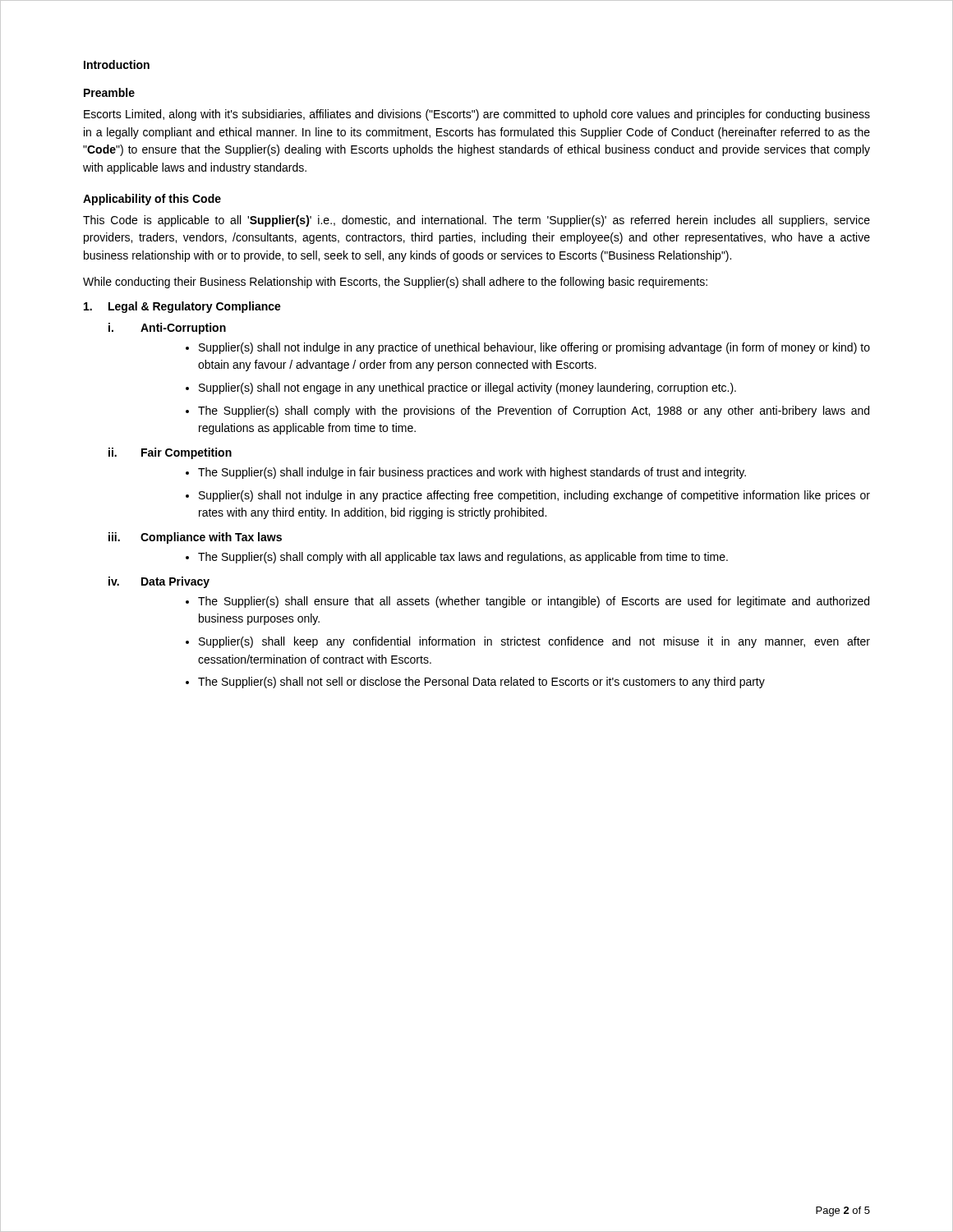Point to the text starting "The Supplier(s) shall indulge in fair"

[x=472, y=472]
